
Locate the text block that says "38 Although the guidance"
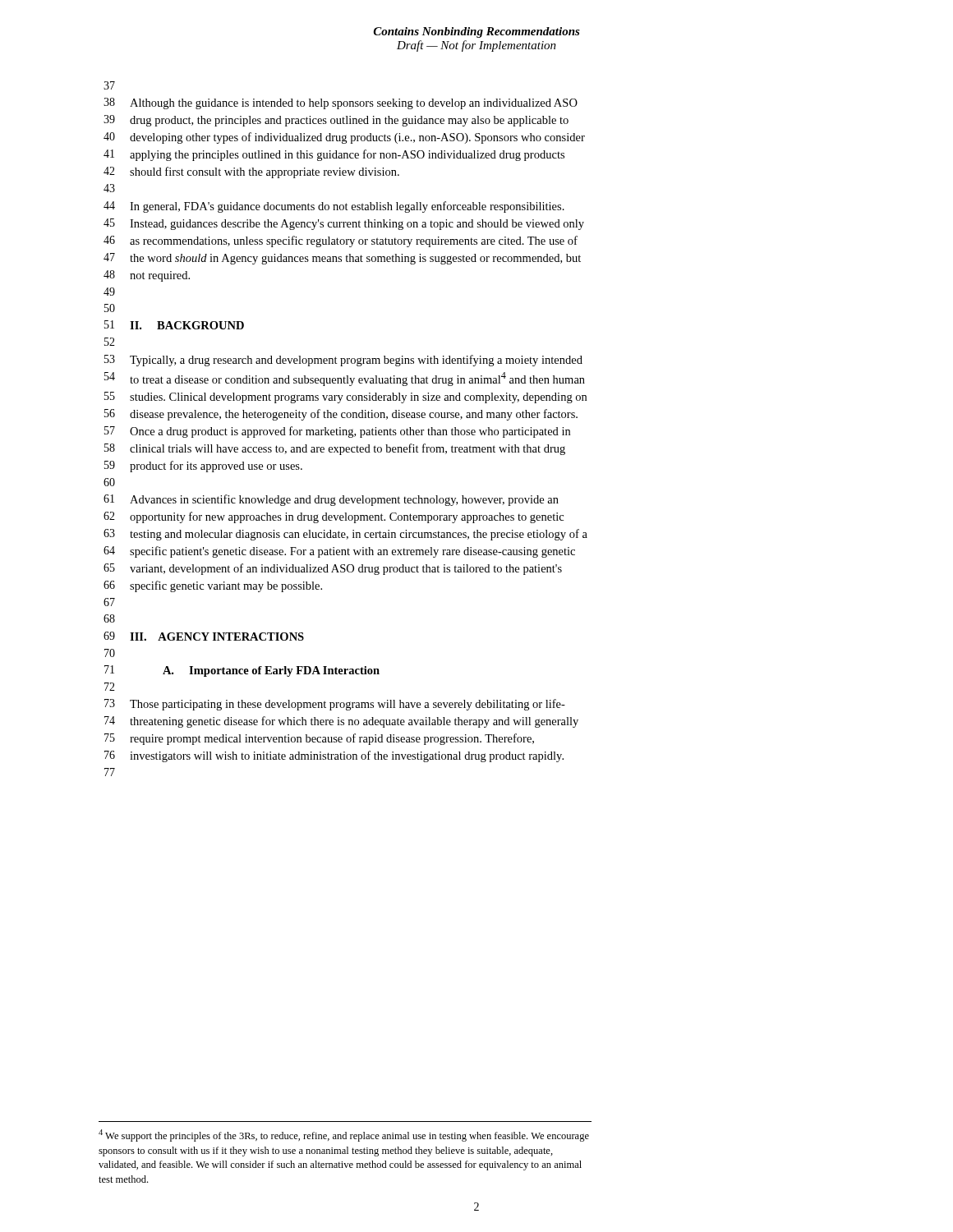(456, 103)
